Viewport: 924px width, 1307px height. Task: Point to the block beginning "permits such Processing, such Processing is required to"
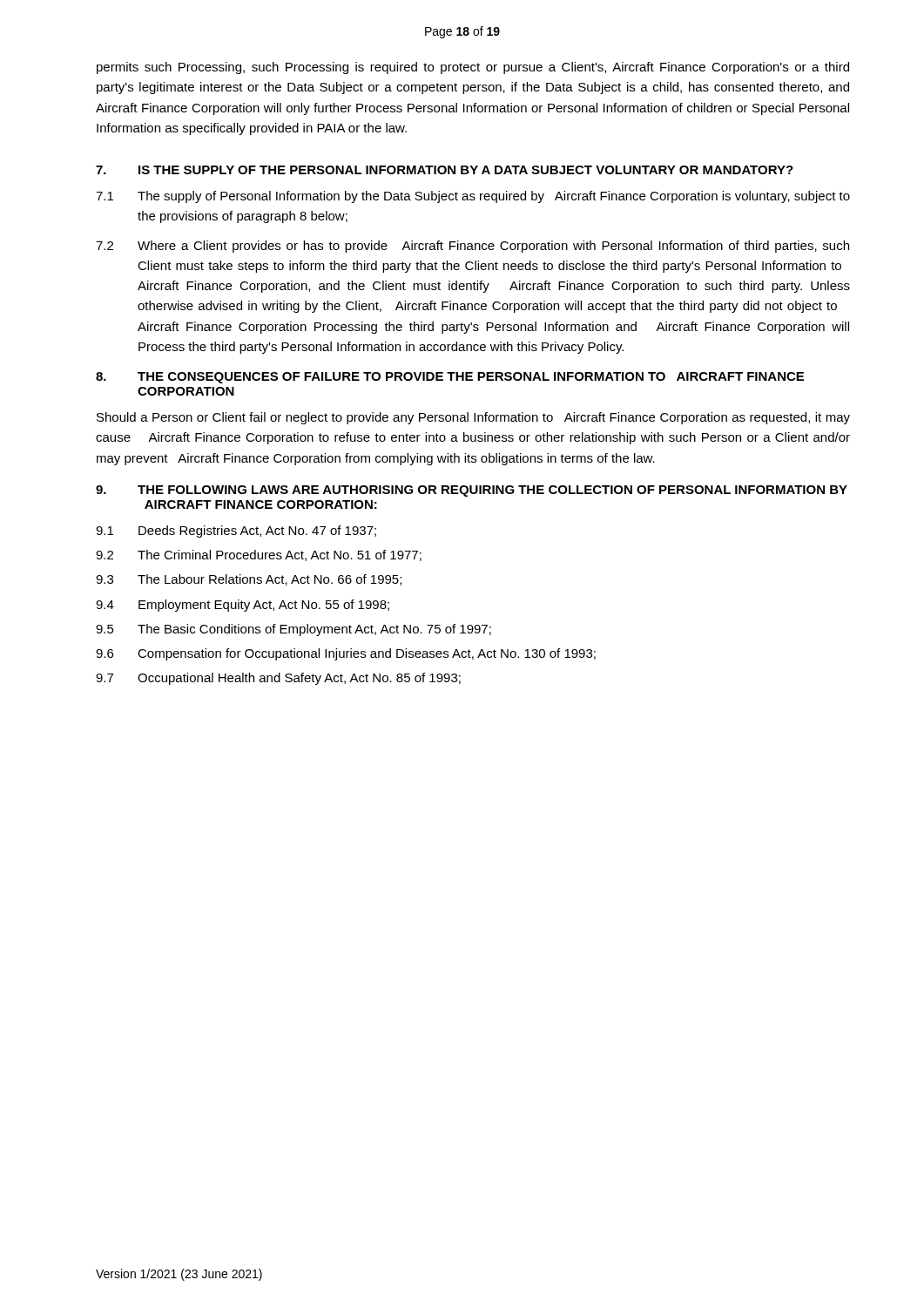473,97
